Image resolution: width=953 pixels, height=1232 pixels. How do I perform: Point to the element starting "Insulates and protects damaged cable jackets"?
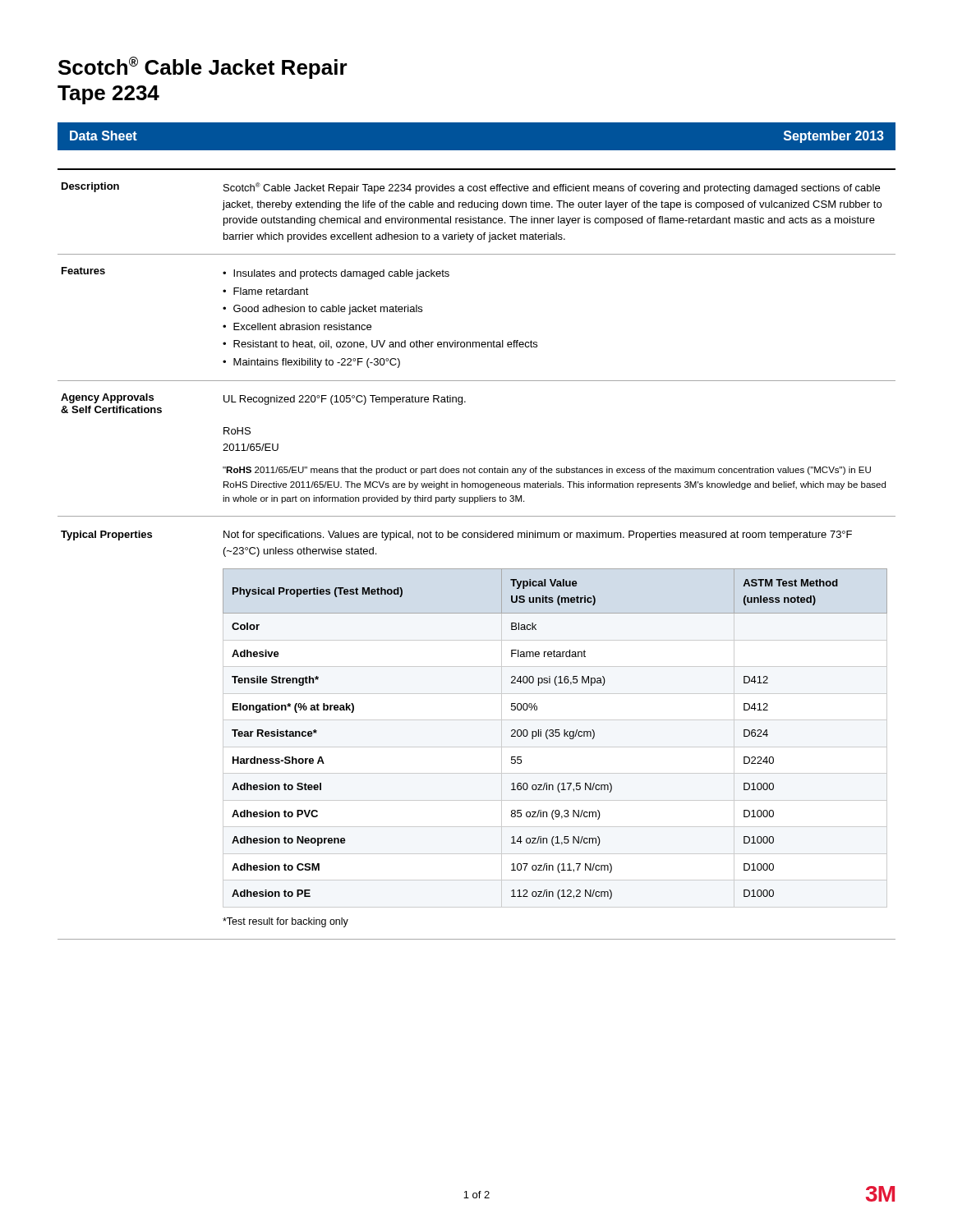[341, 273]
